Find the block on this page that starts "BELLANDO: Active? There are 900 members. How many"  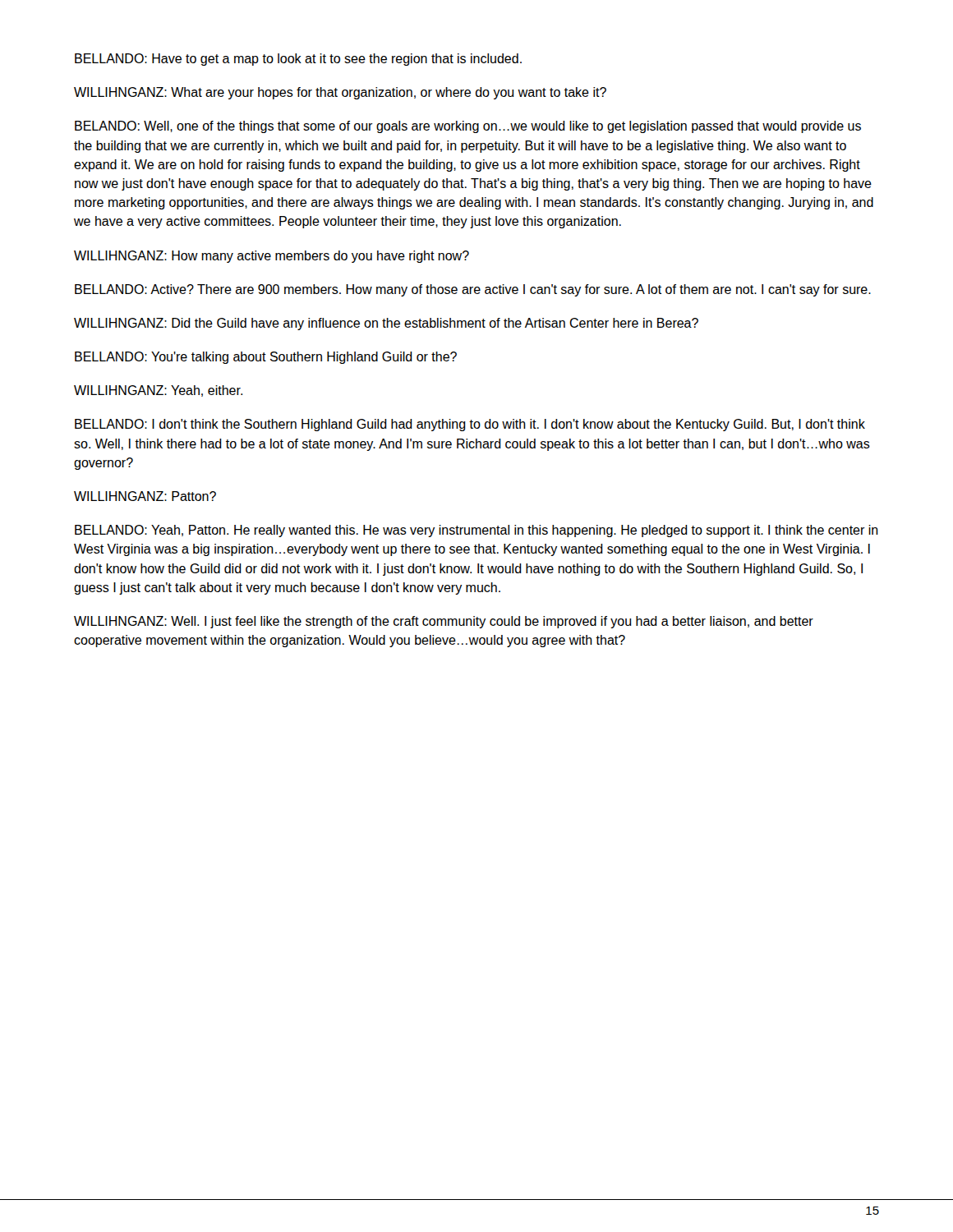473,289
